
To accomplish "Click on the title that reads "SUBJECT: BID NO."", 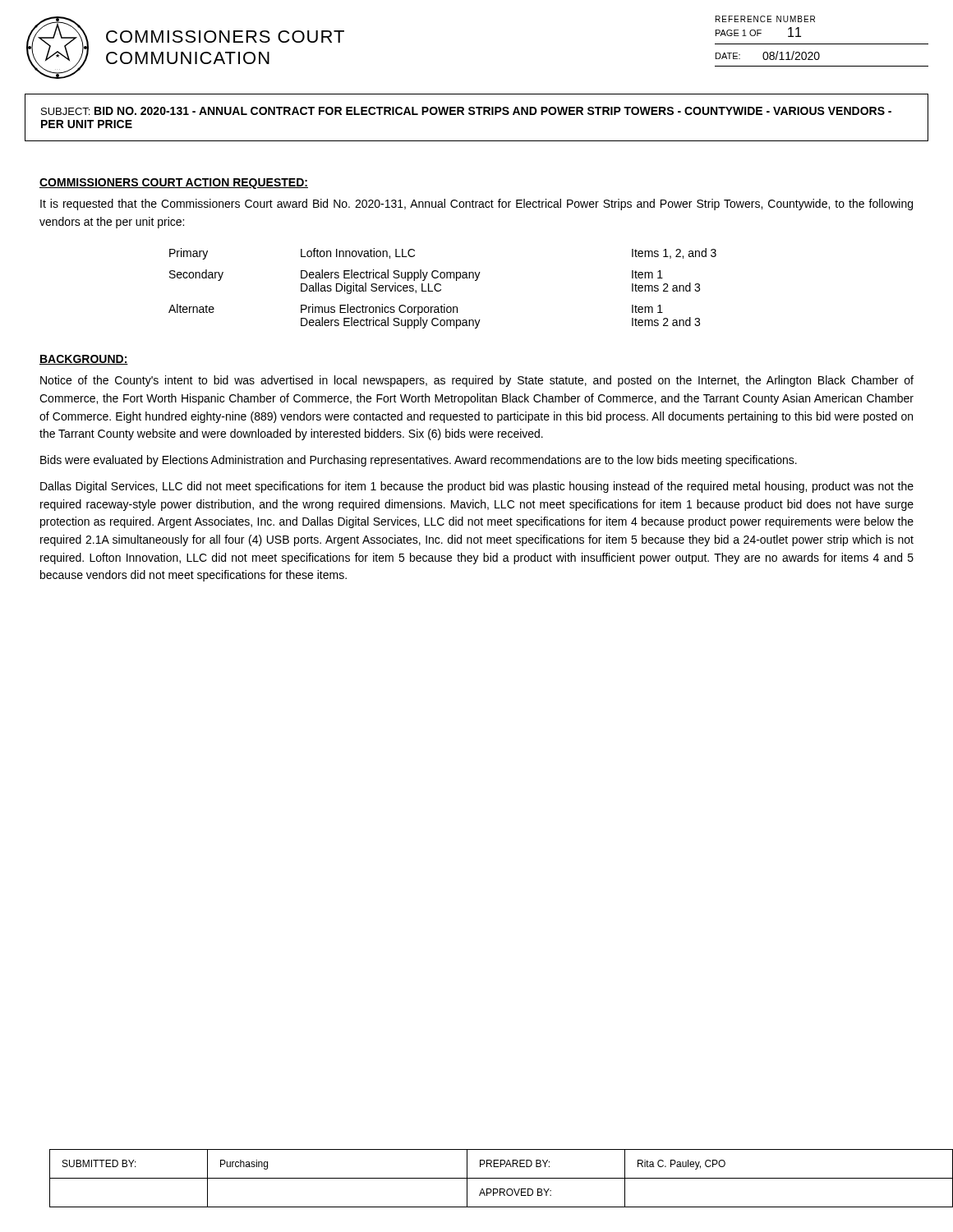I will [x=466, y=117].
